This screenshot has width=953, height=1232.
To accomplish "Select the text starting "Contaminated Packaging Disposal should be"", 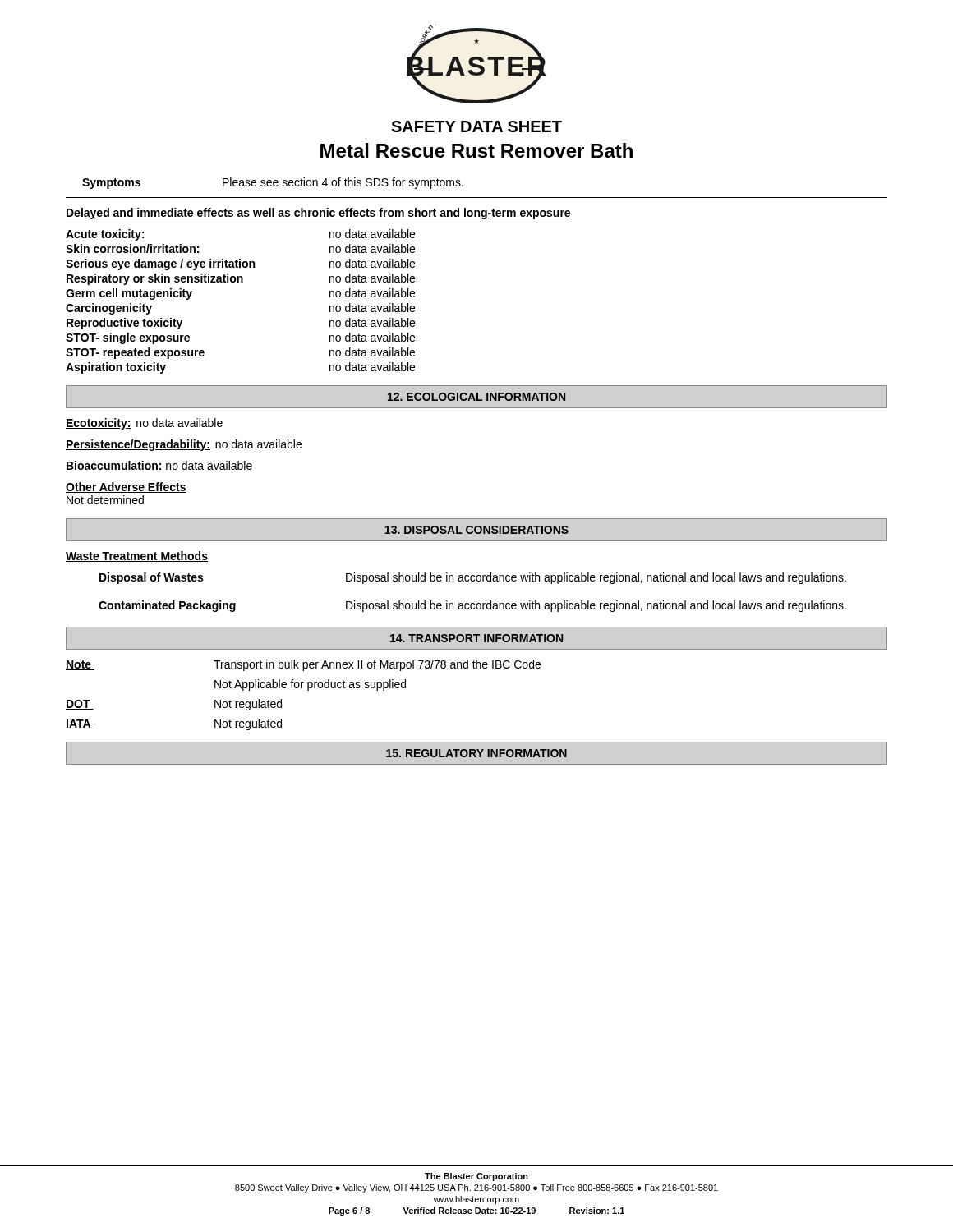I will [x=476, y=605].
